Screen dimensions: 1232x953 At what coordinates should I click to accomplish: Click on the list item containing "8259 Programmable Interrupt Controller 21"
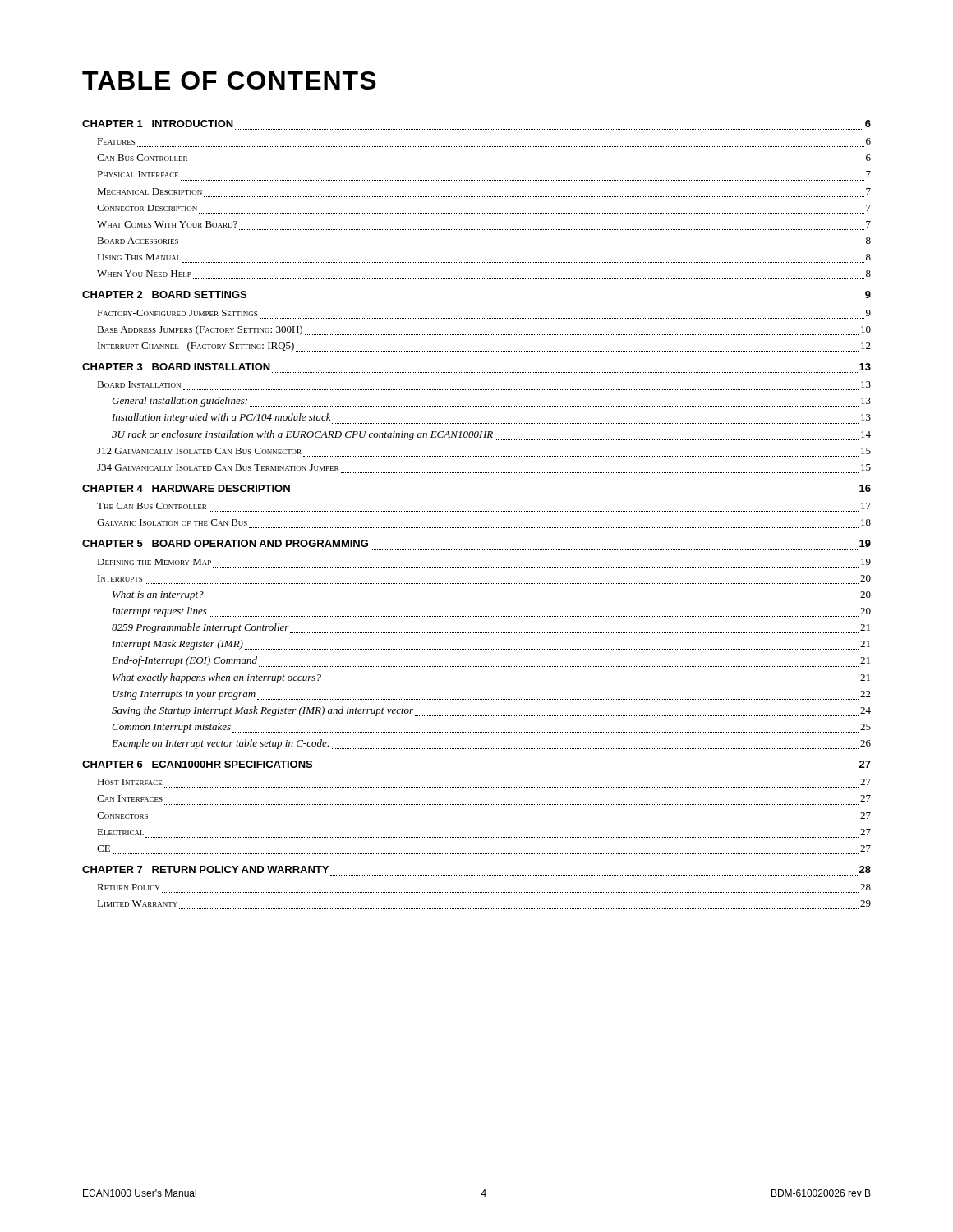tap(476, 628)
